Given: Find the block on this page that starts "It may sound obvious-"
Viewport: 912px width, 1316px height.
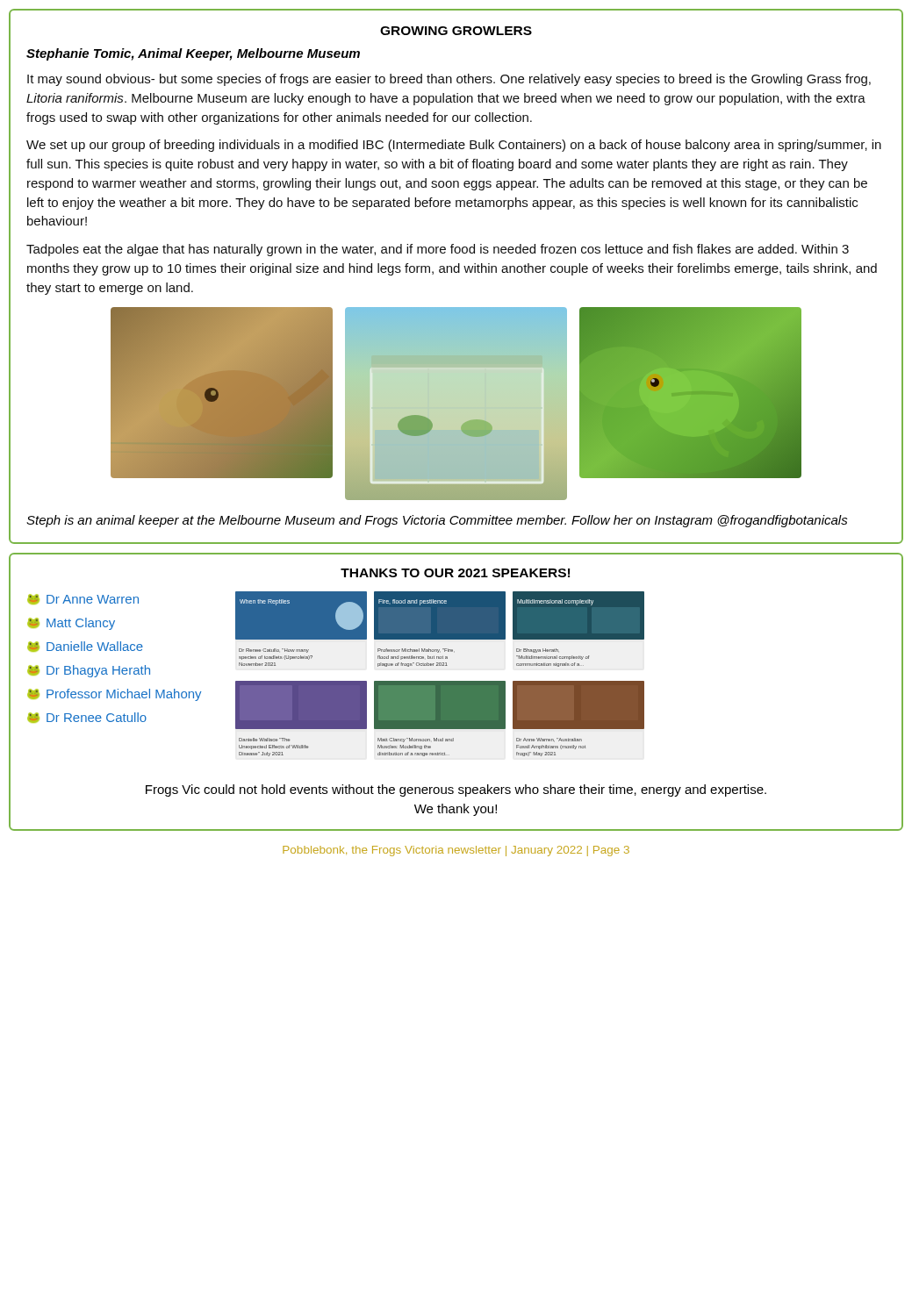Looking at the screenshot, I should [449, 98].
